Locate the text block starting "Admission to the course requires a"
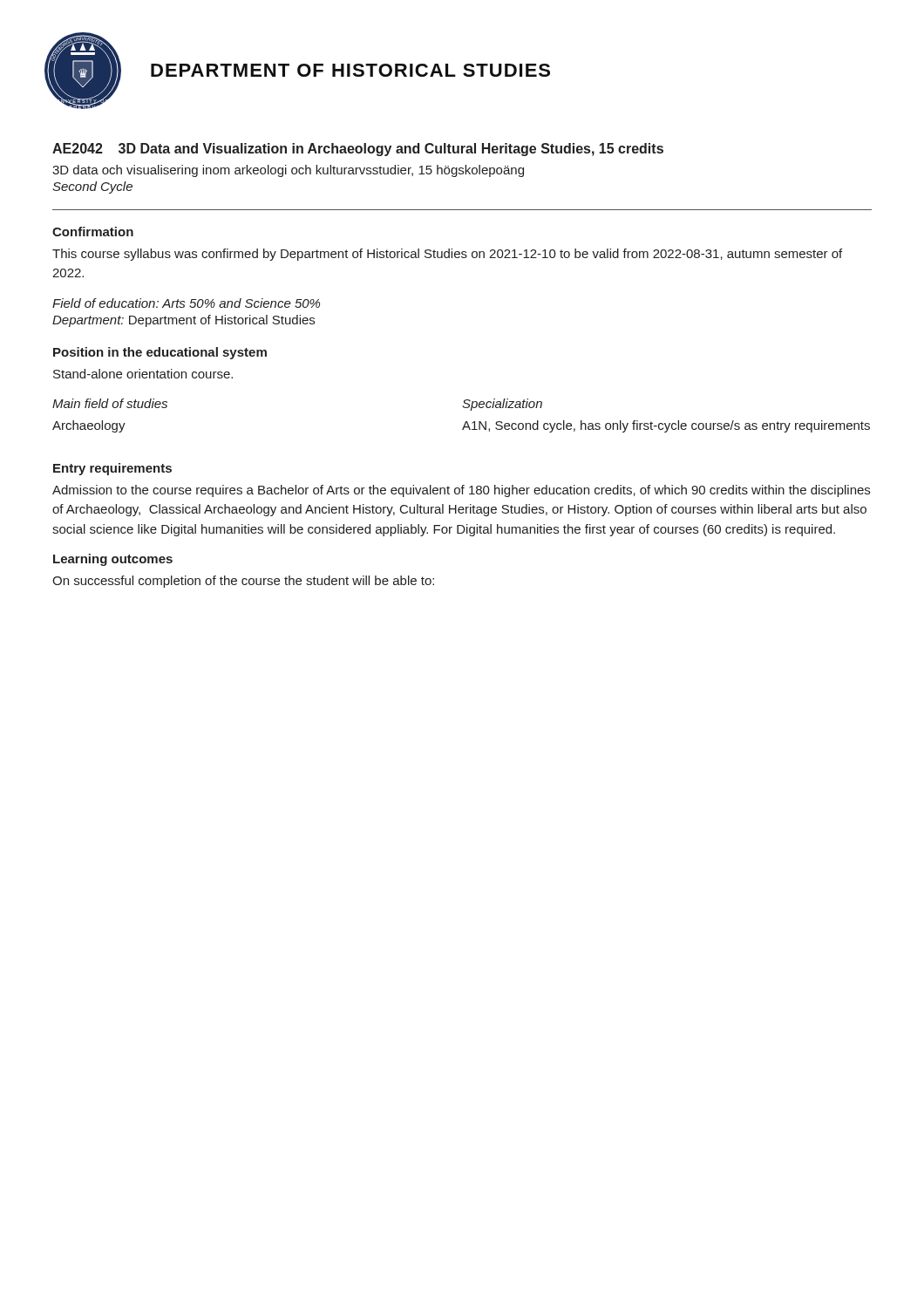 (461, 509)
